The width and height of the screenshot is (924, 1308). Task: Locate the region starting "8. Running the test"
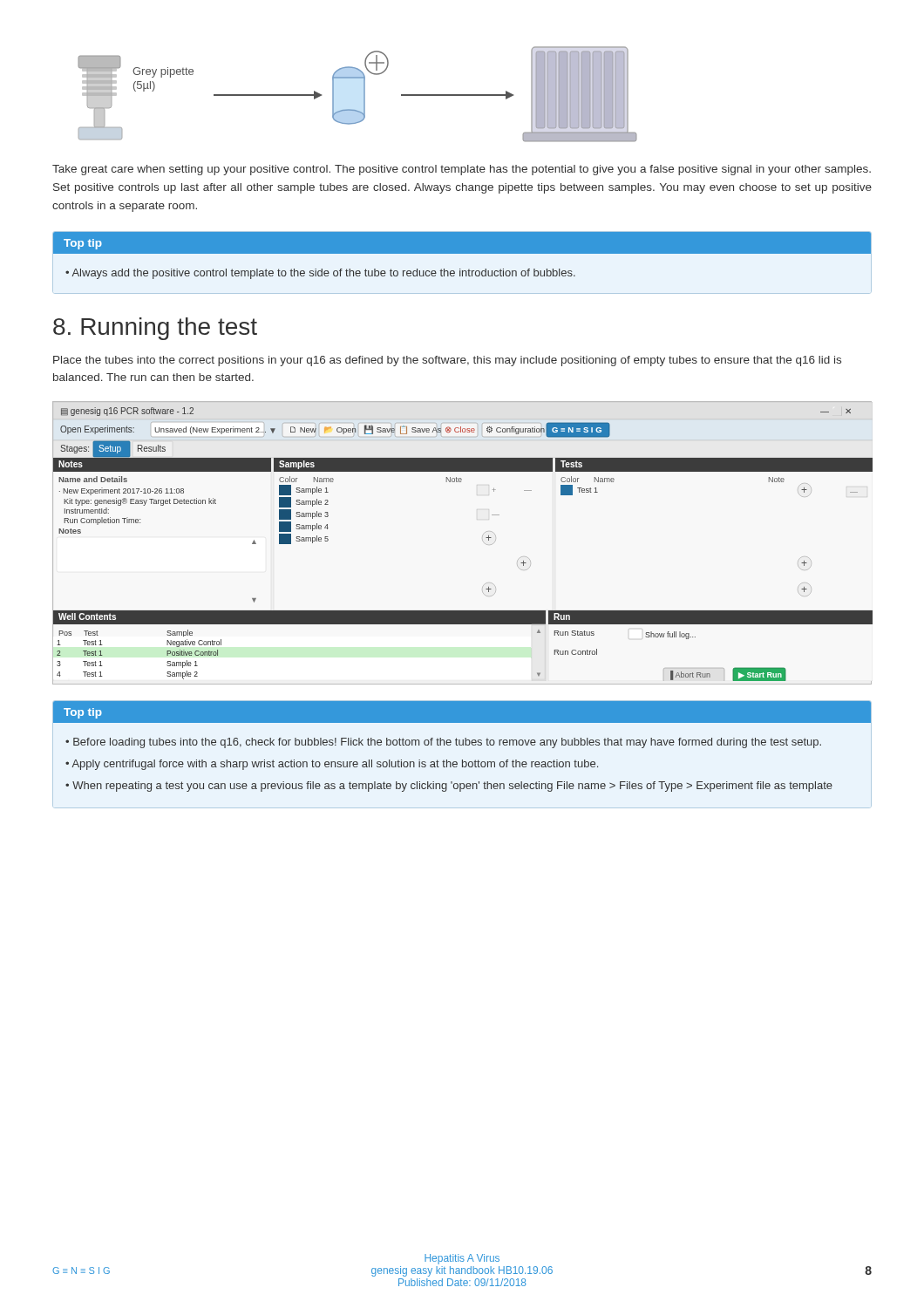[x=155, y=326]
